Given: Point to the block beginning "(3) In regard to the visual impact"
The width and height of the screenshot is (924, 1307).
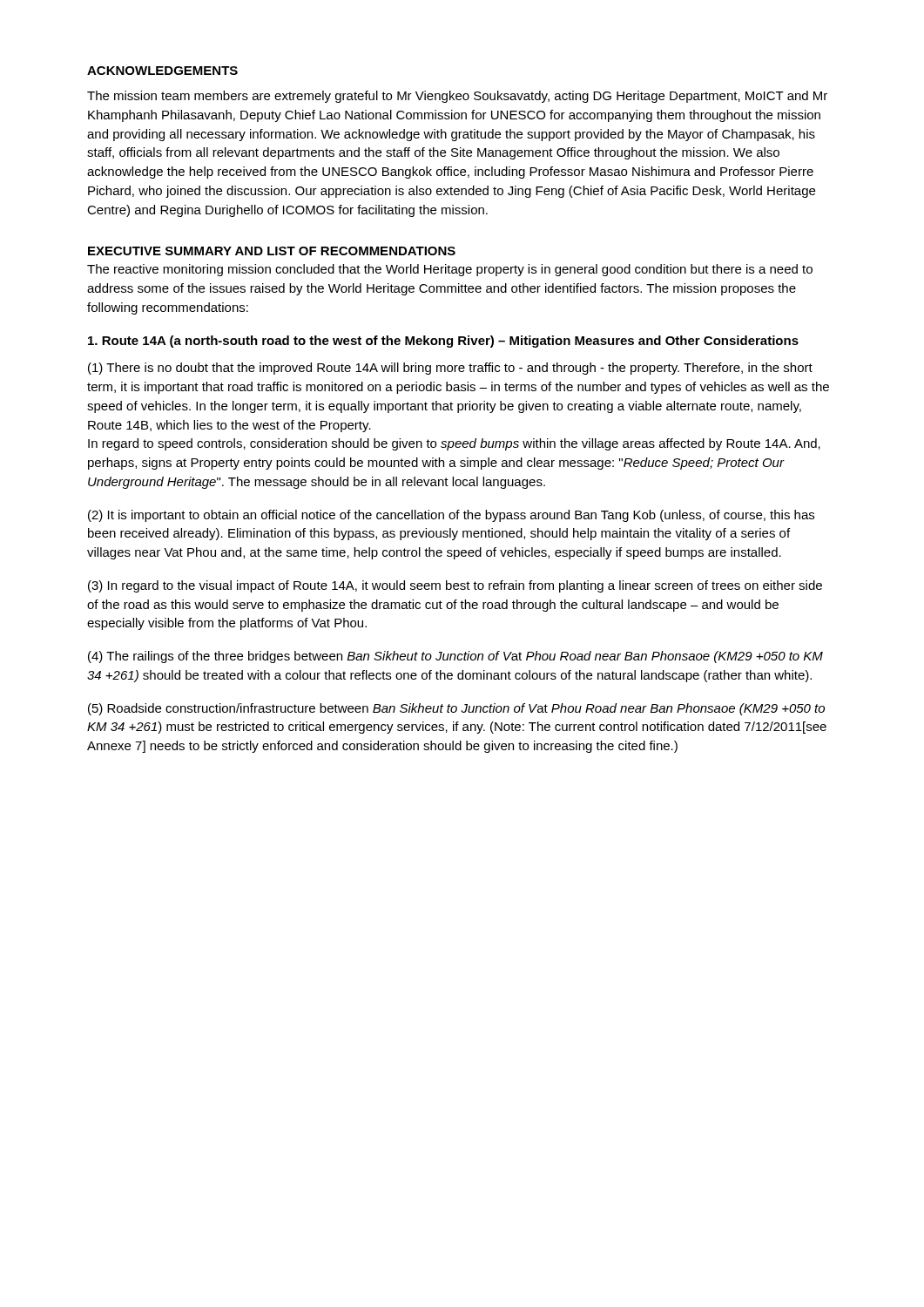Looking at the screenshot, I should click(x=455, y=604).
